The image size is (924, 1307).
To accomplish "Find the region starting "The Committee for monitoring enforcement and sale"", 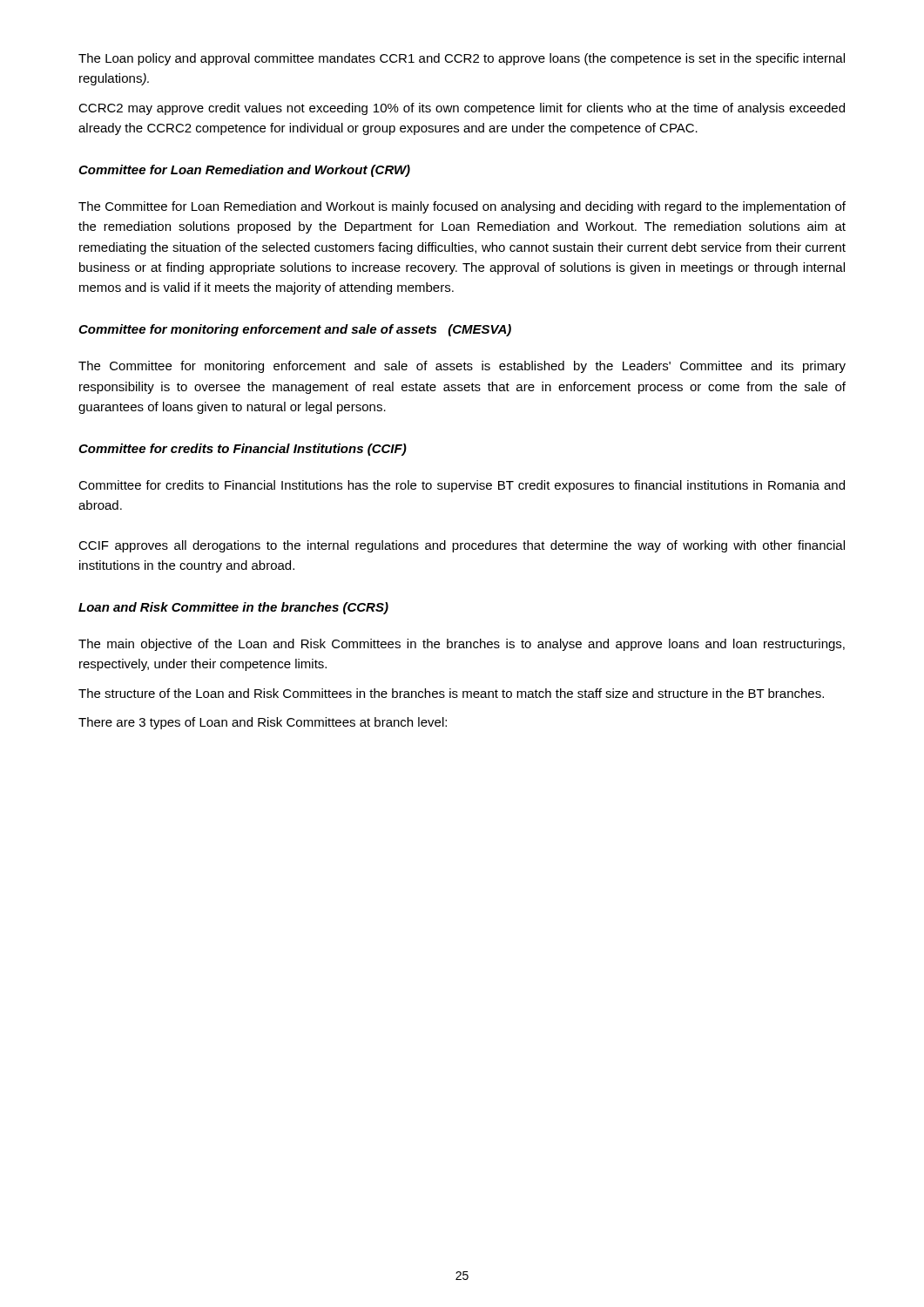I will [462, 386].
